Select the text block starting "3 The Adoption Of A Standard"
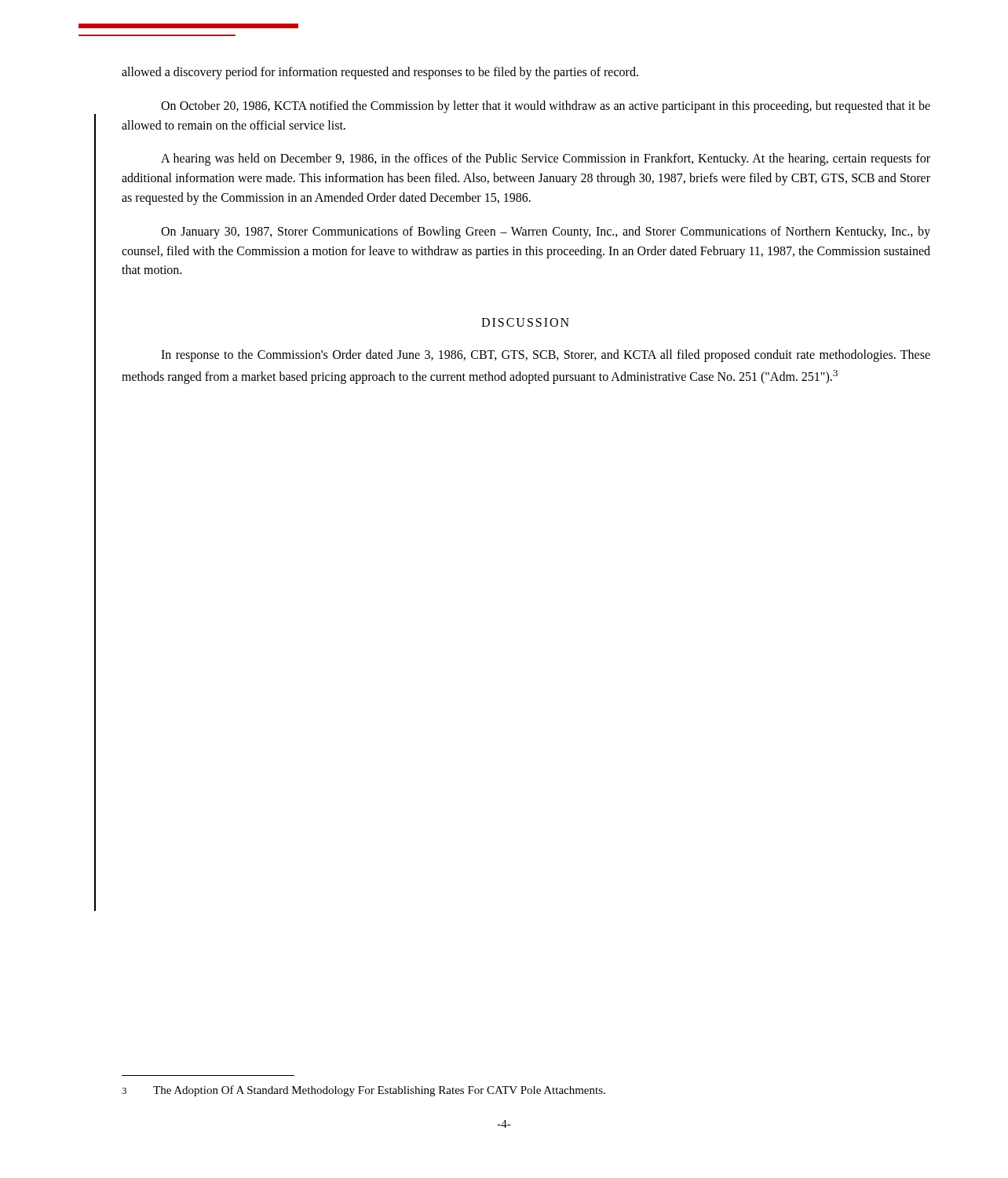The width and height of the screenshot is (1008, 1178). [x=364, y=1091]
